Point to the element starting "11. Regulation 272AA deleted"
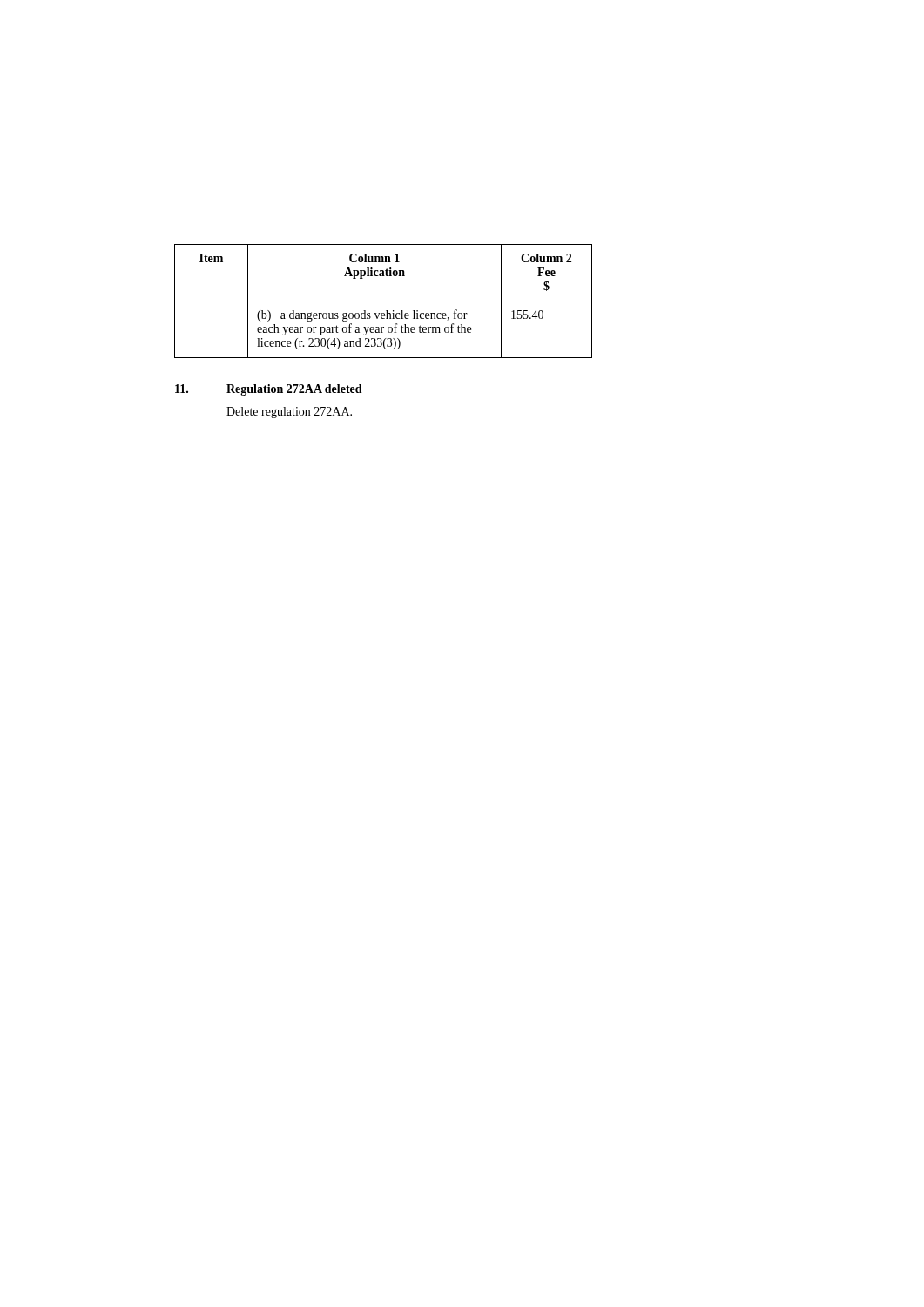924x1307 pixels. 268,389
